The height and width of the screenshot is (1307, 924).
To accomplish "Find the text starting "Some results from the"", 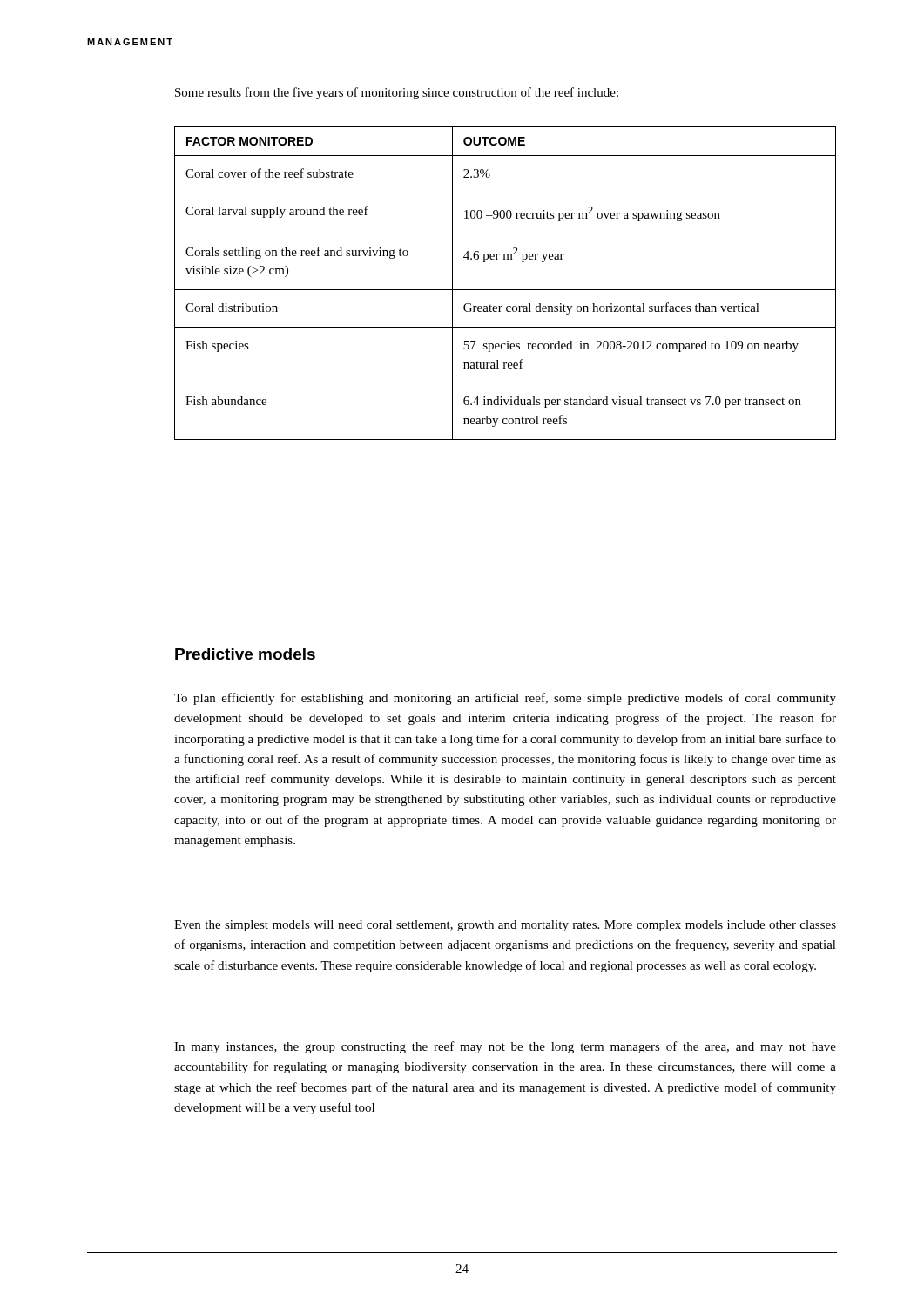I will pos(397,92).
